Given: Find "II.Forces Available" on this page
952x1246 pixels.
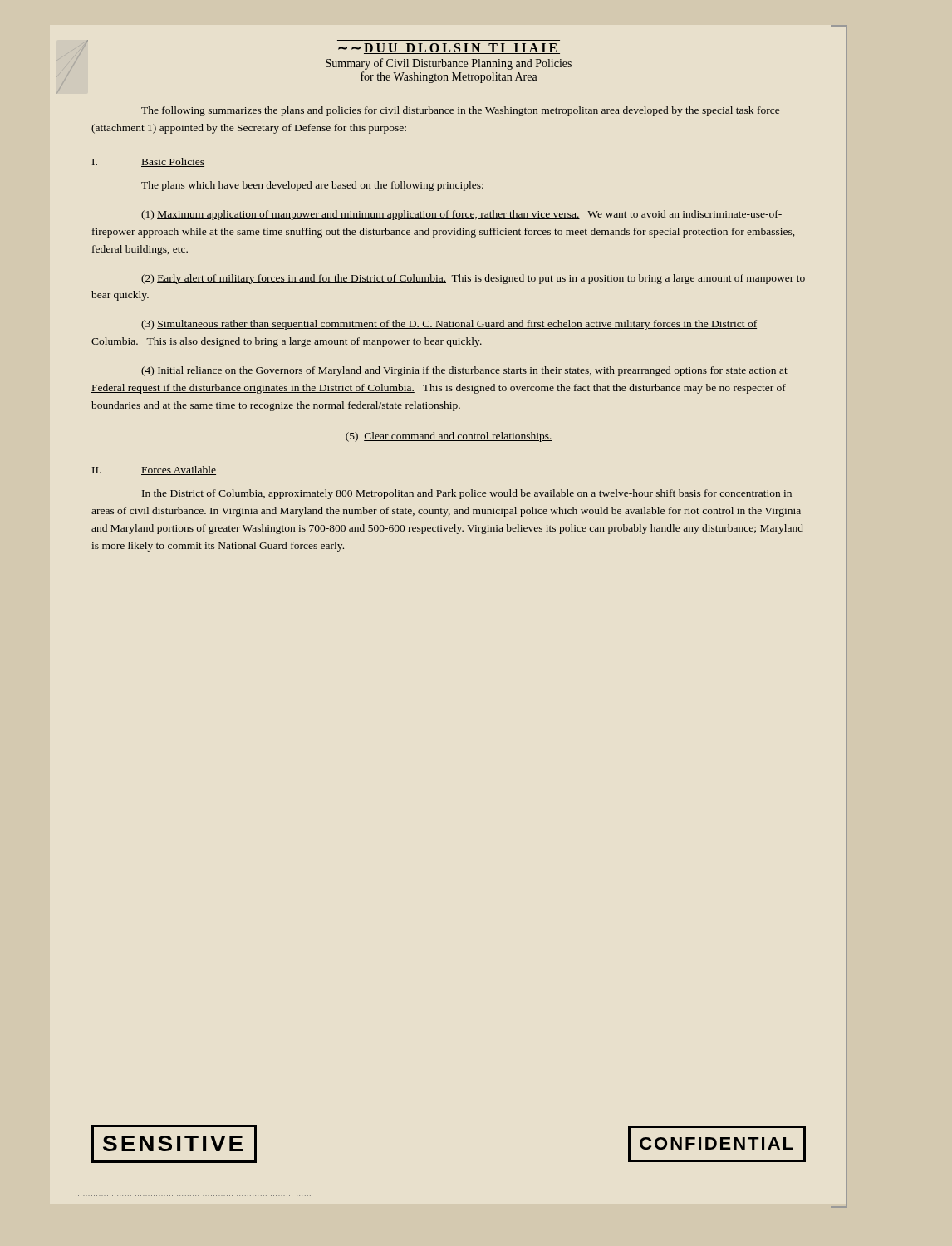Looking at the screenshot, I should pos(154,470).
